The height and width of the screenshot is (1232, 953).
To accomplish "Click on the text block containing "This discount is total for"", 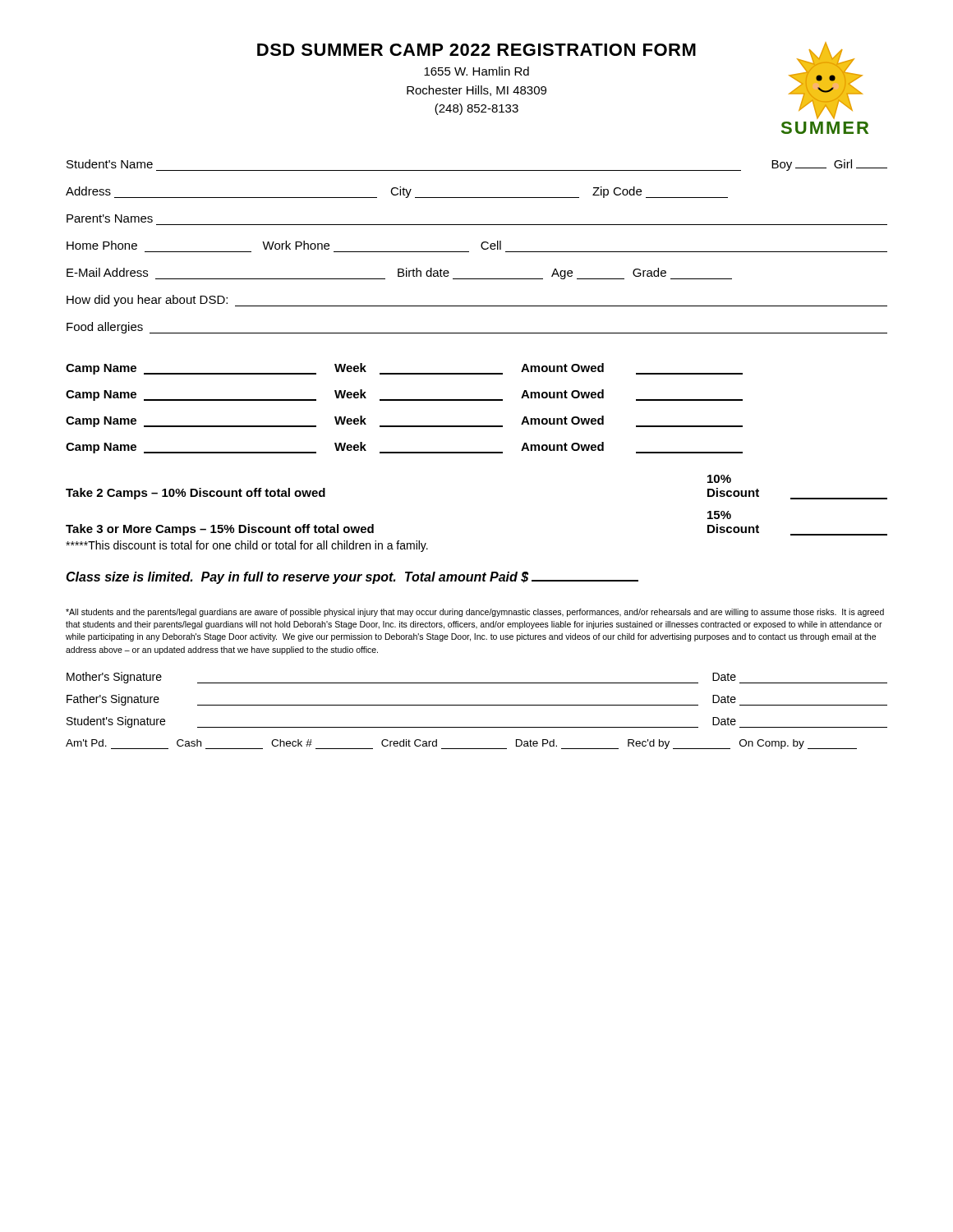I will pyautogui.click(x=247, y=545).
